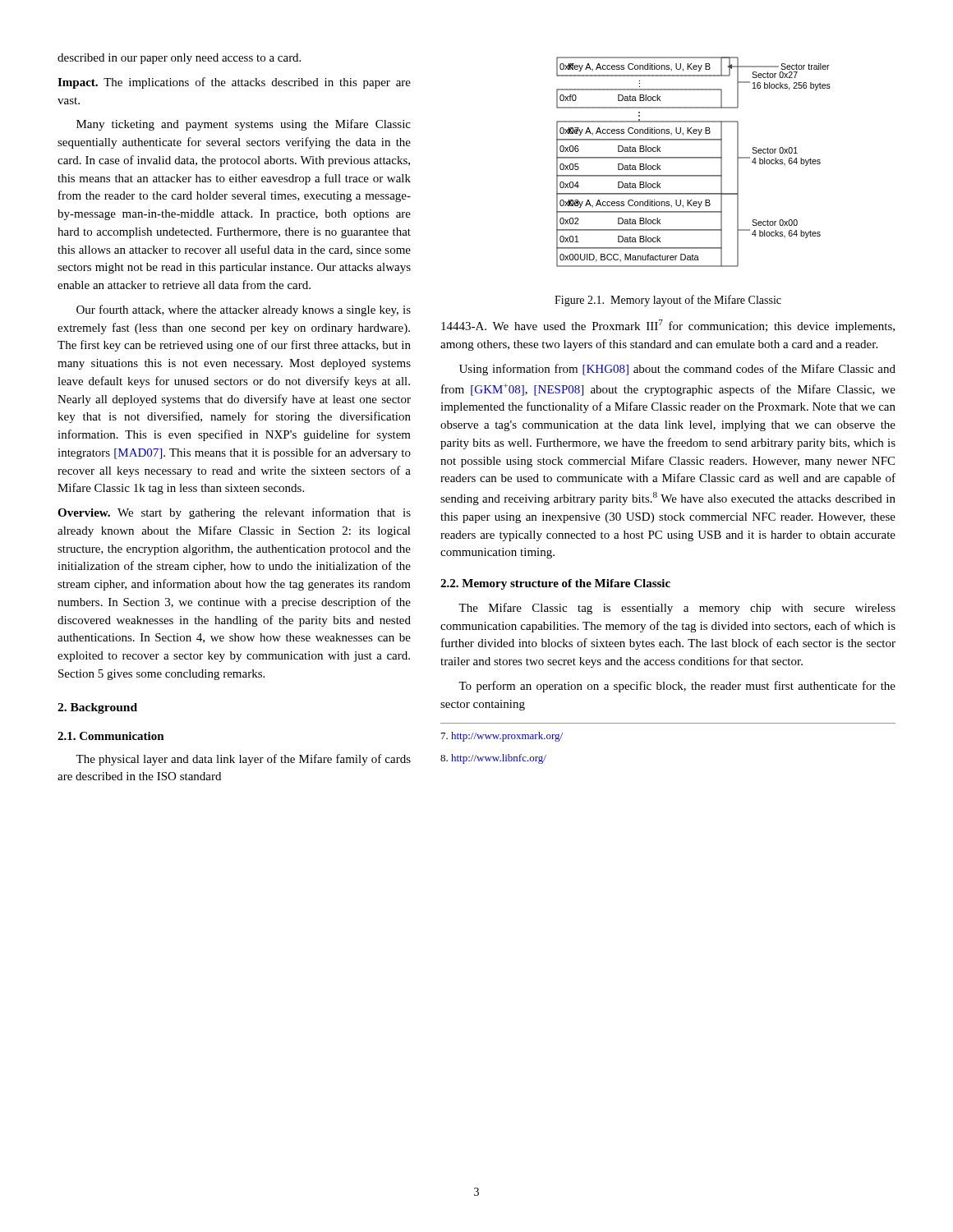Click on the text starting "The physical layer and data link layer"
This screenshot has height=1232, width=953.
coord(234,768)
